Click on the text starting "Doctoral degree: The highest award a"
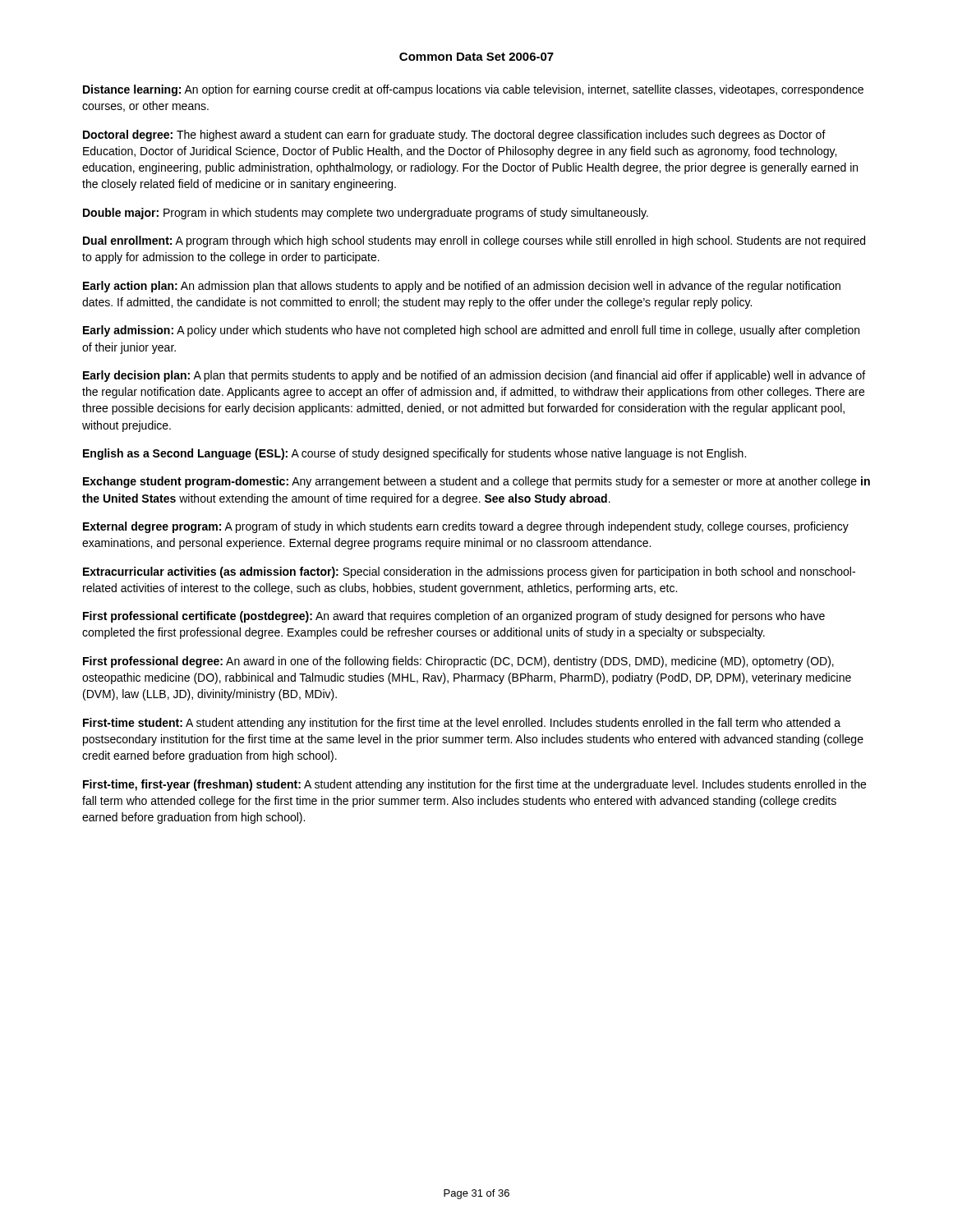The width and height of the screenshot is (953, 1232). [x=470, y=159]
